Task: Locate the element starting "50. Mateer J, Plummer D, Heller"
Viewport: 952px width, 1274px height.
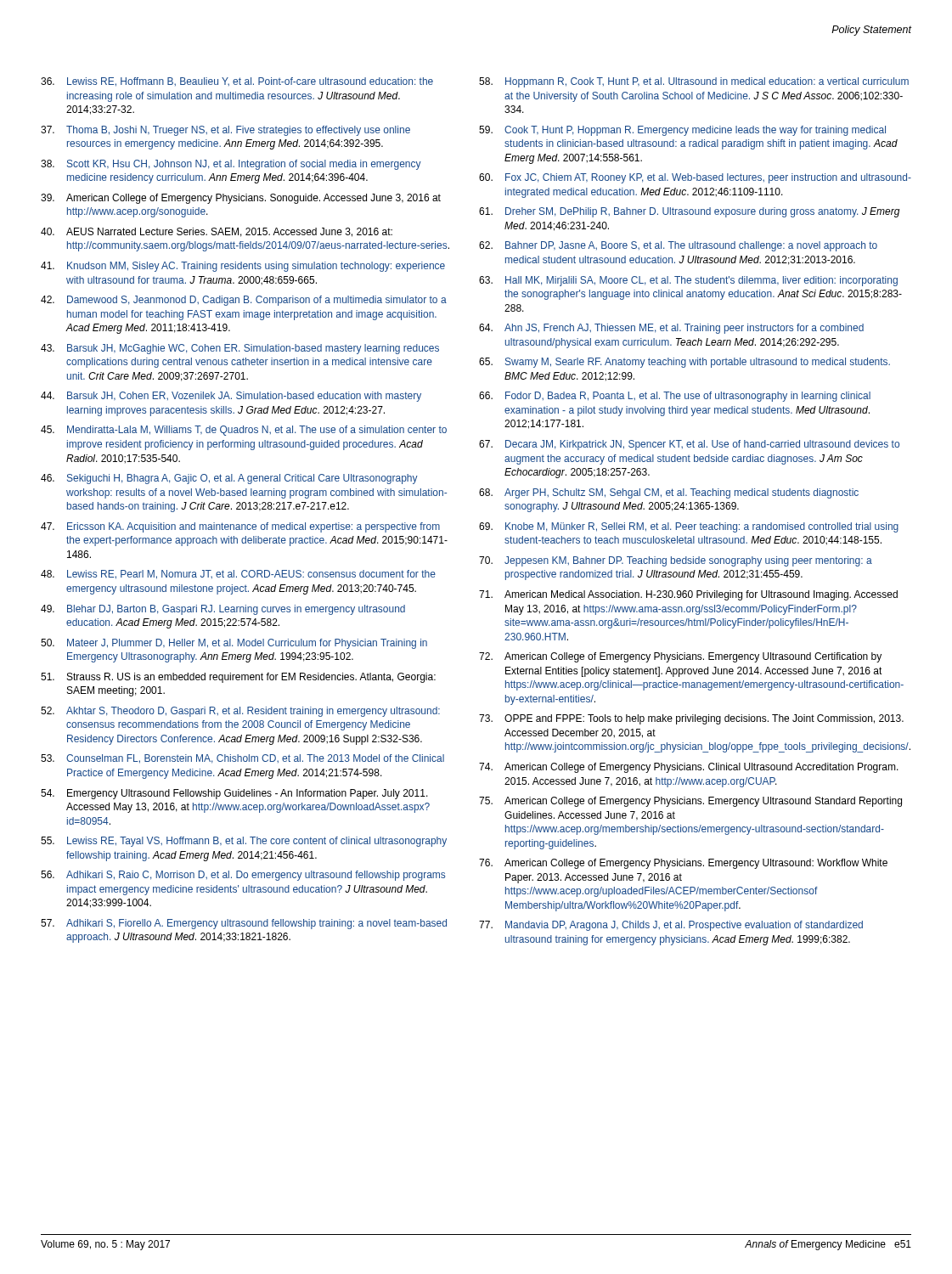Action: 246,650
